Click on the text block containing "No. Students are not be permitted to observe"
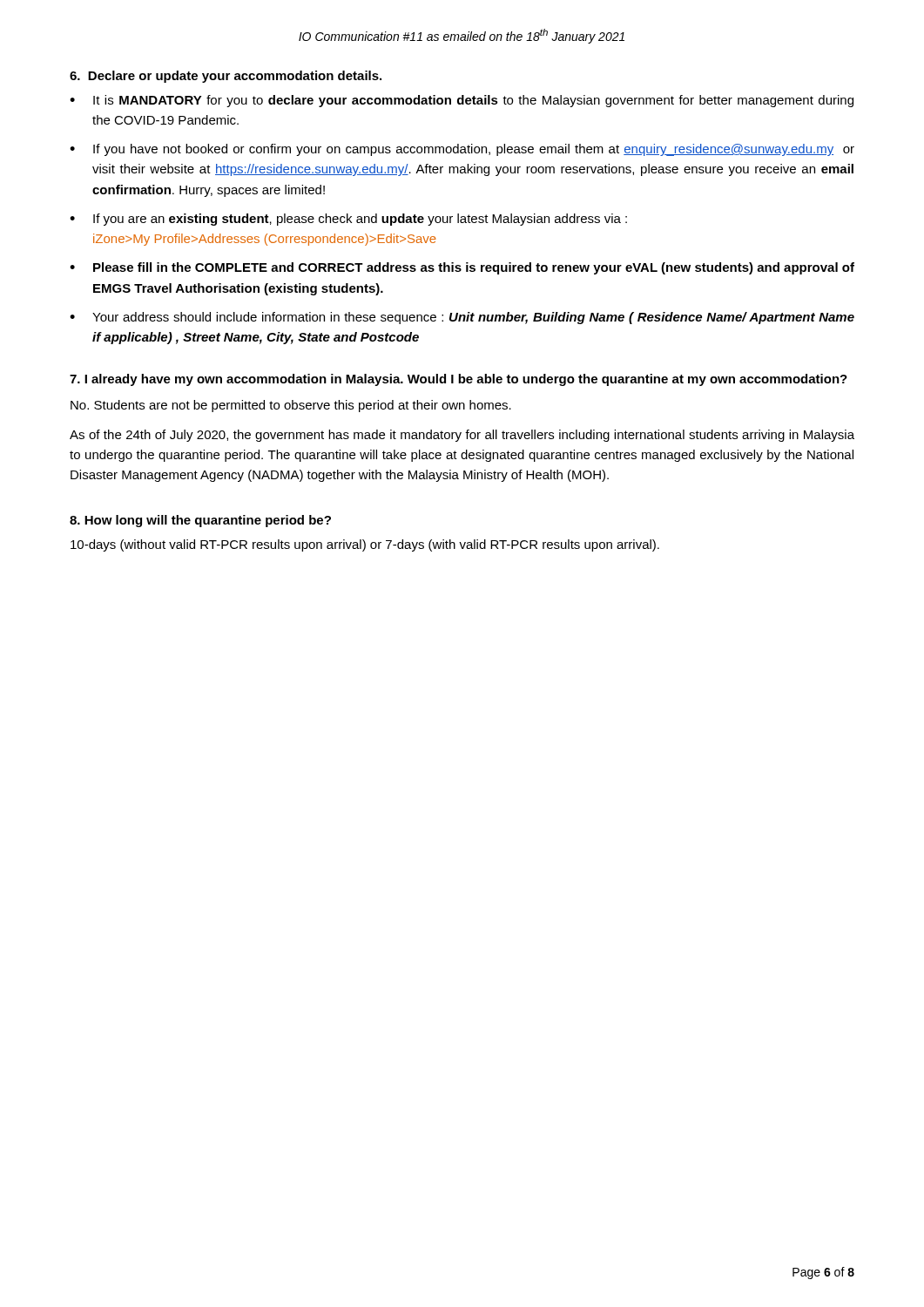 point(291,405)
